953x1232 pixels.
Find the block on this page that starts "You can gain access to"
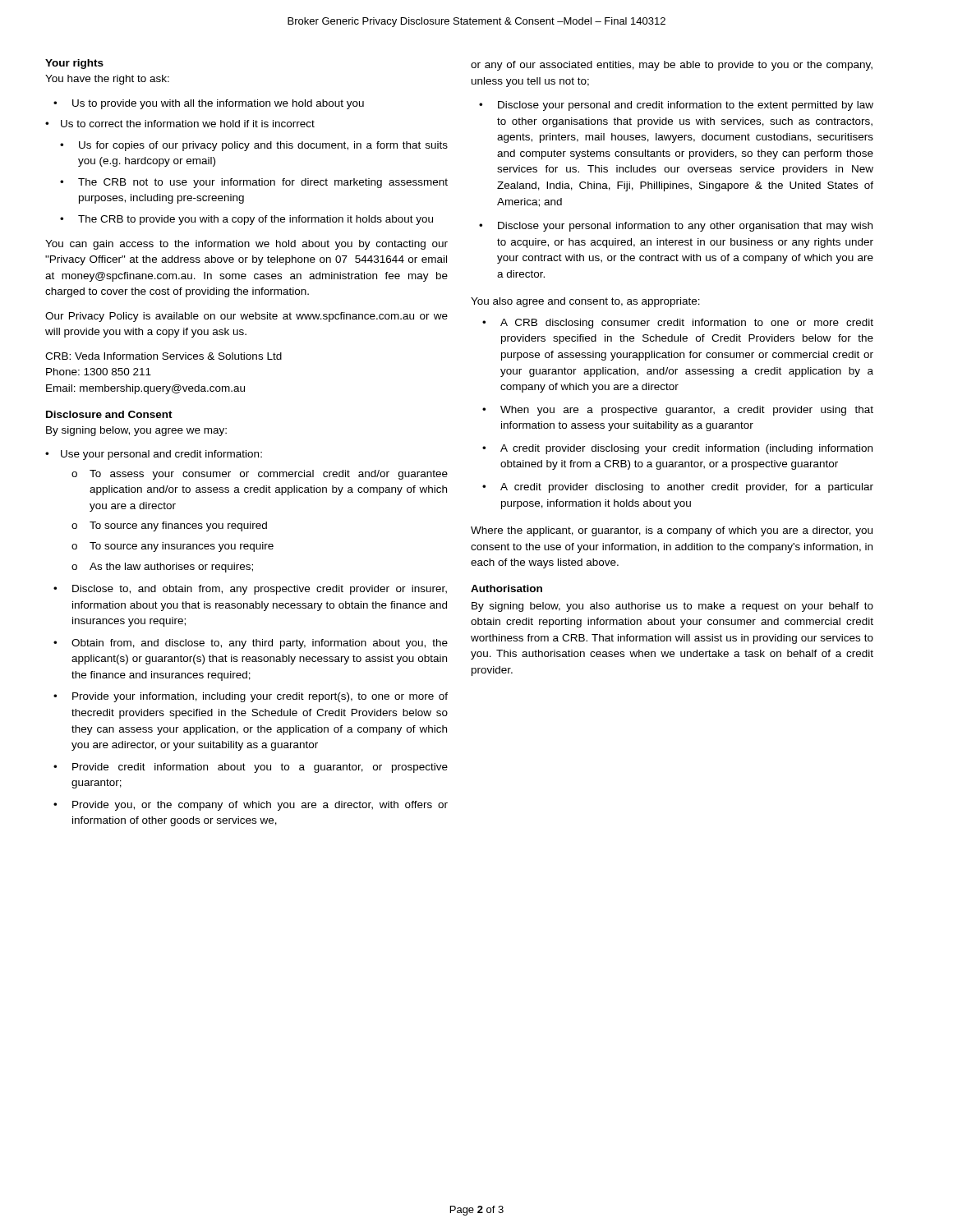click(x=246, y=267)
